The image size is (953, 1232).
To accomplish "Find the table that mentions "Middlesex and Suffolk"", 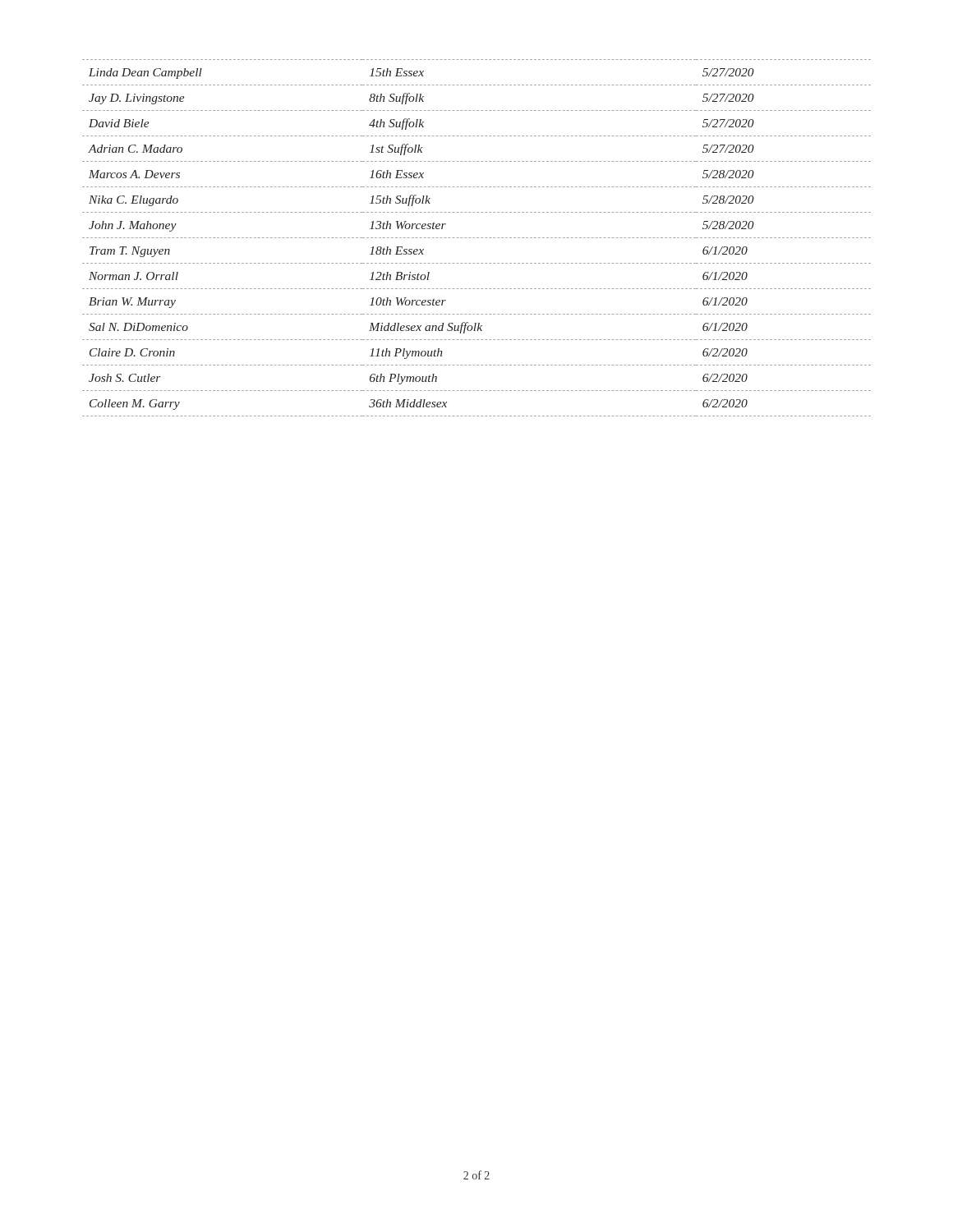I will coord(476,238).
